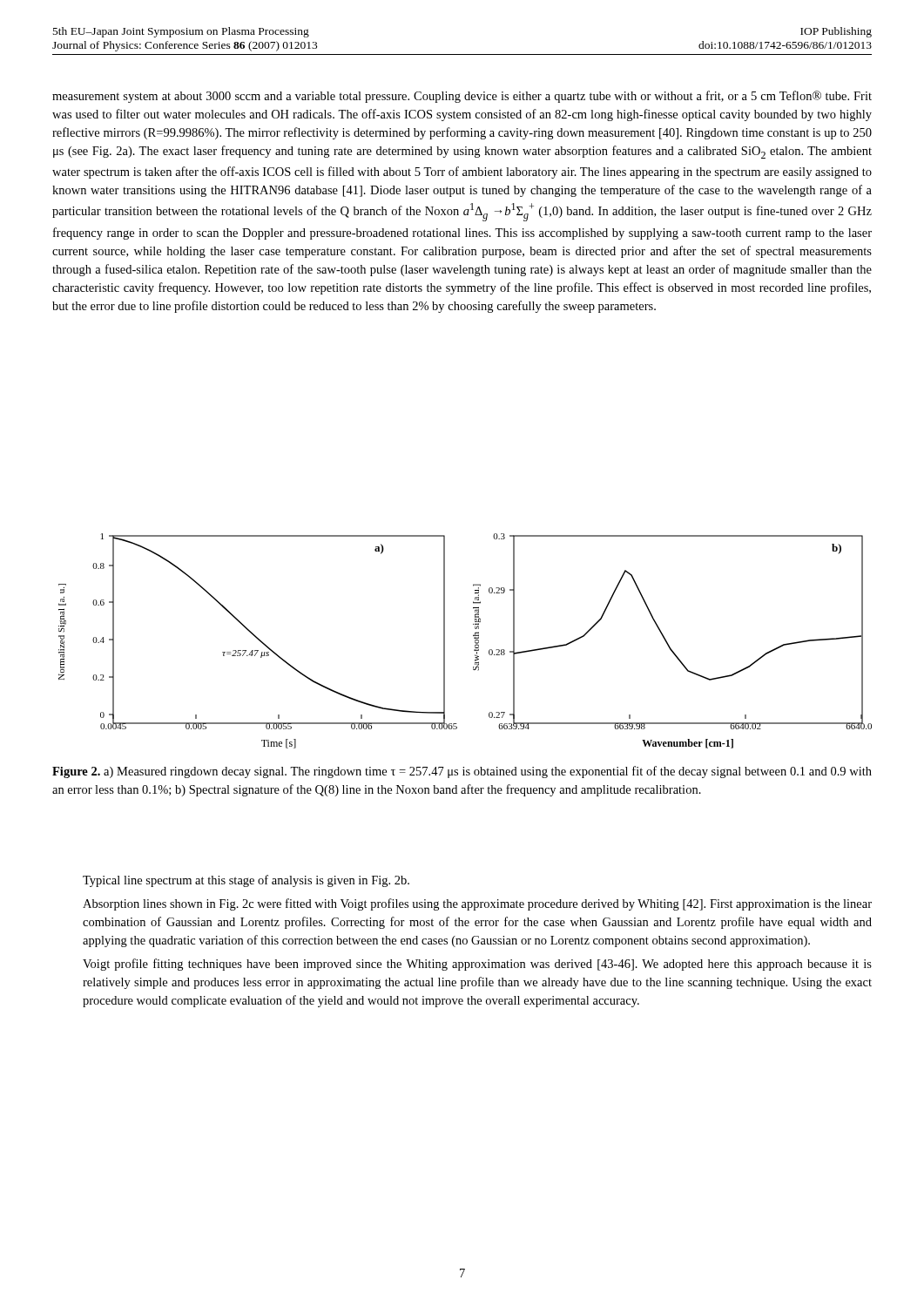This screenshot has height=1307, width=924.
Task: Select the continuous plot
Action: 462,643
